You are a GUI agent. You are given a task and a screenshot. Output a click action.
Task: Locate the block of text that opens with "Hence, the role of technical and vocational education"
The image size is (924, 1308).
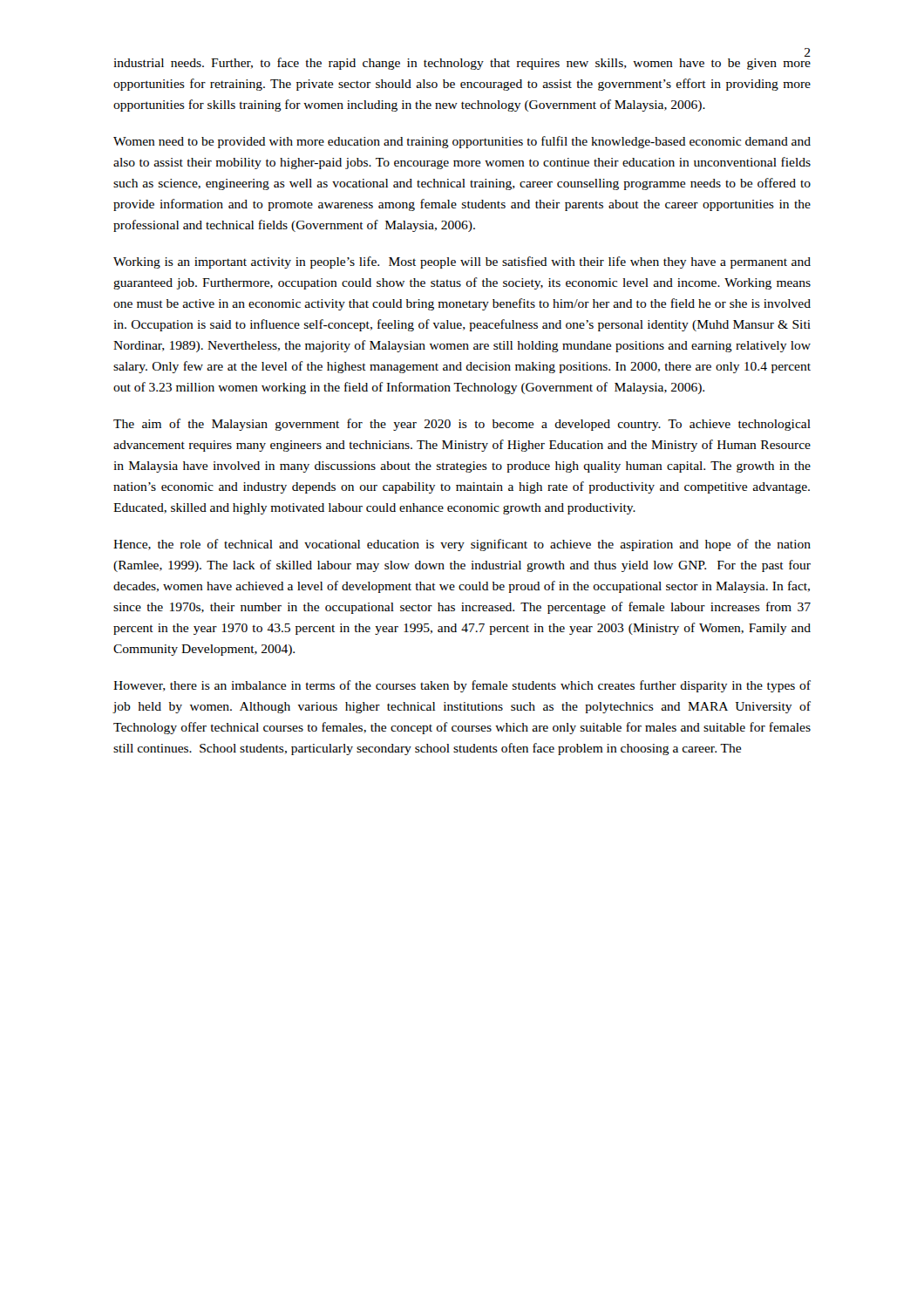pos(462,596)
